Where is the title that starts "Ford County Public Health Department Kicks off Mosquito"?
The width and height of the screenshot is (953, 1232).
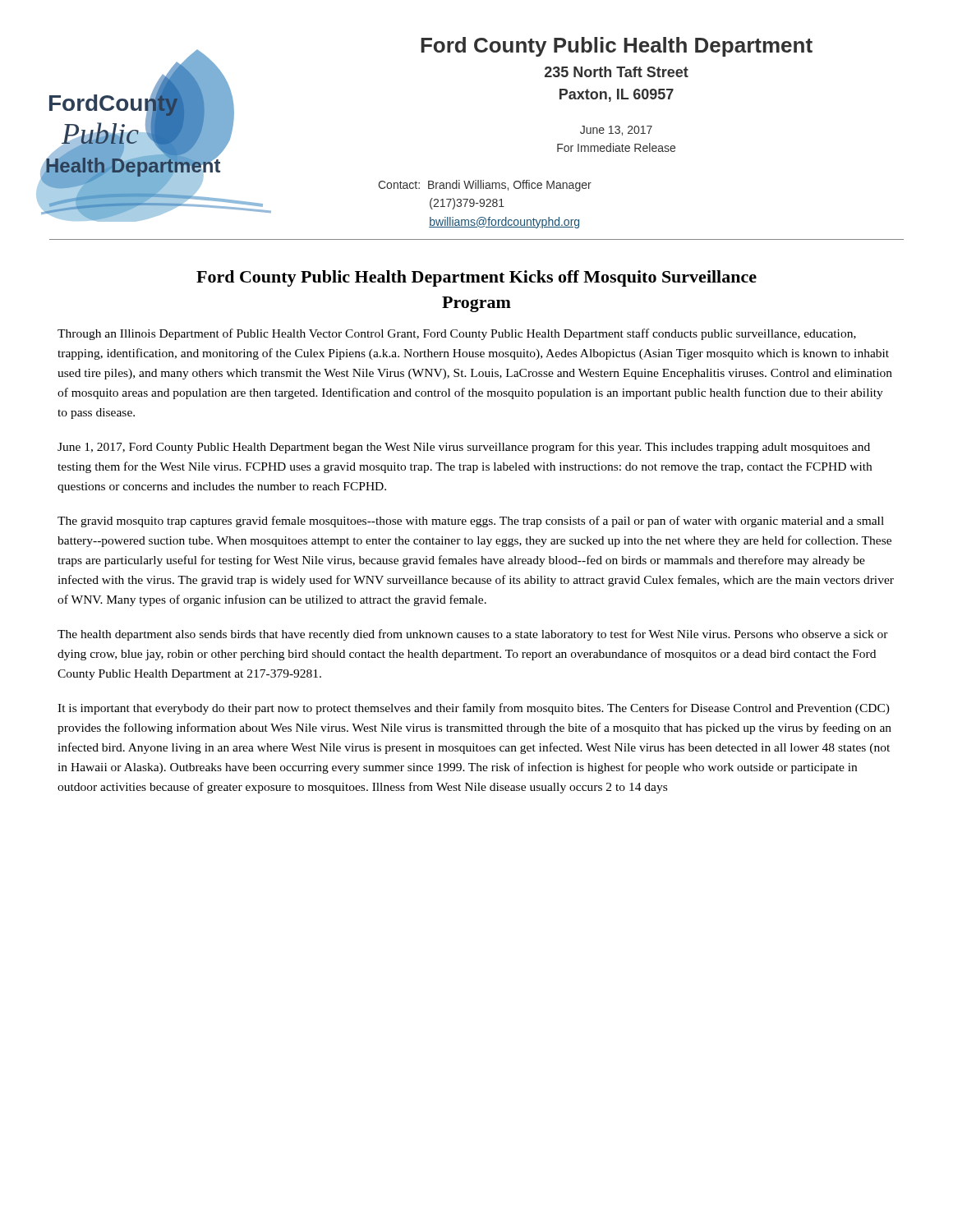(476, 289)
